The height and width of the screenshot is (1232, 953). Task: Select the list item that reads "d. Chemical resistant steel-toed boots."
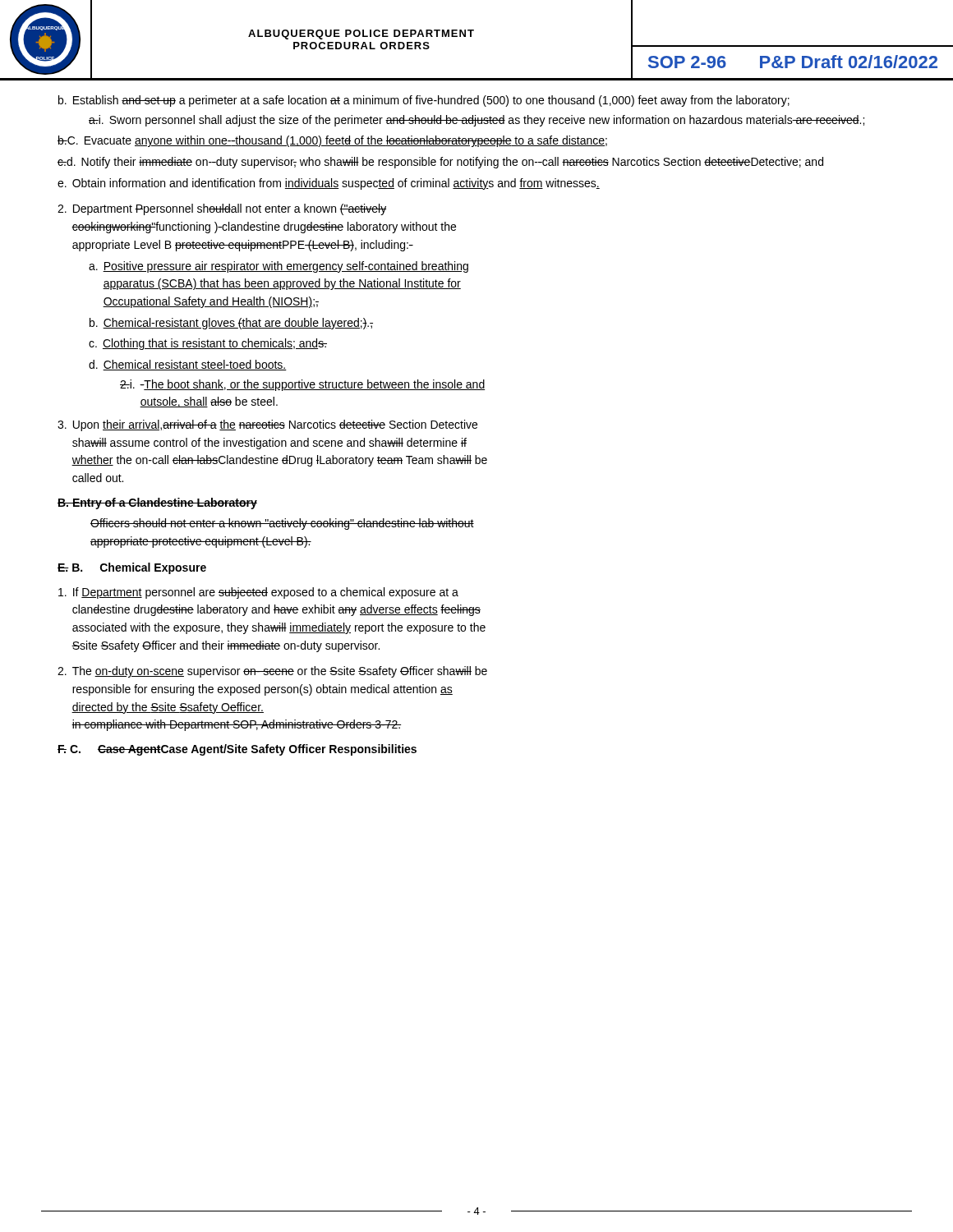[x=187, y=365]
